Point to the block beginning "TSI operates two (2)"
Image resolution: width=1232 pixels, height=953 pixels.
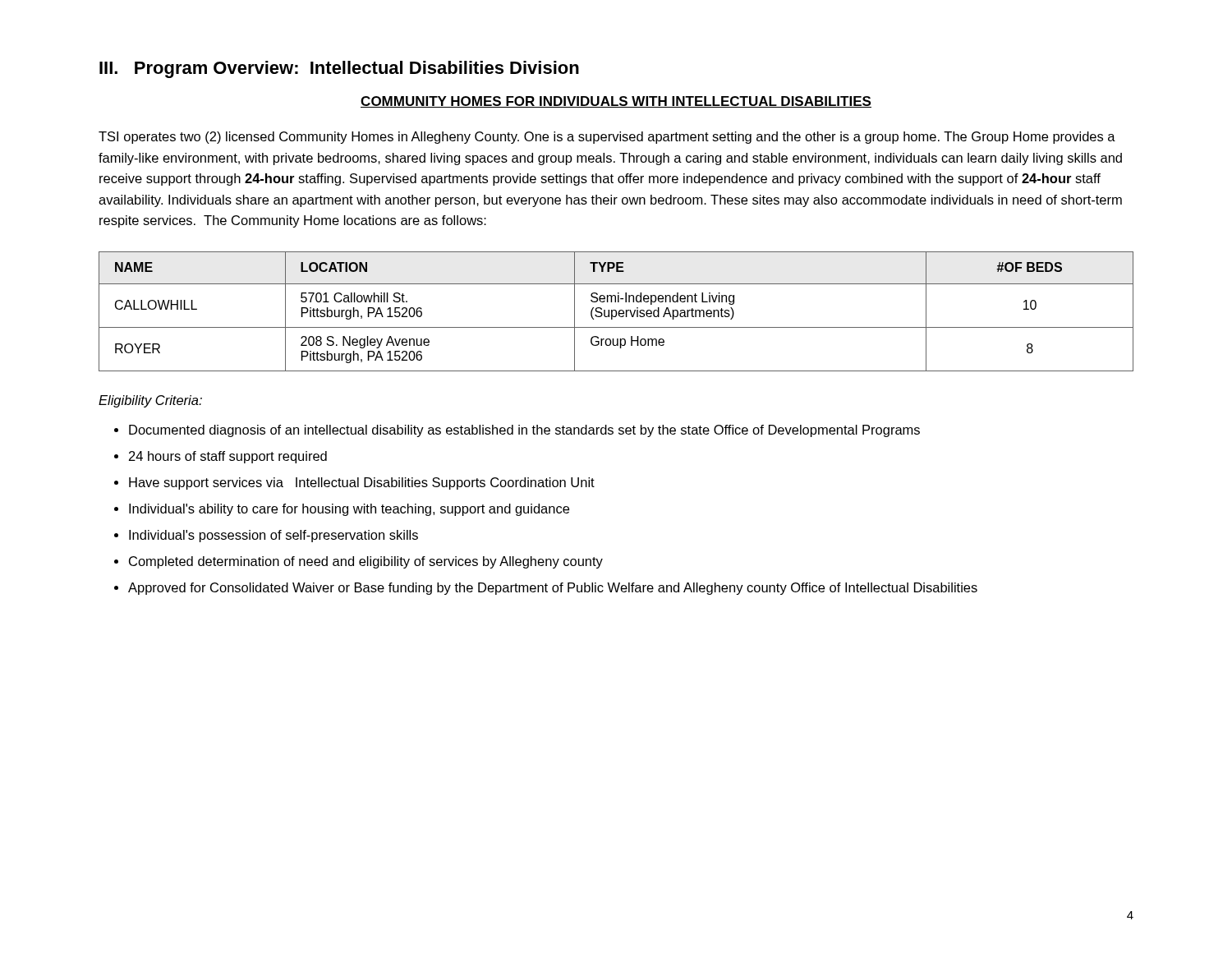click(616, 179)
